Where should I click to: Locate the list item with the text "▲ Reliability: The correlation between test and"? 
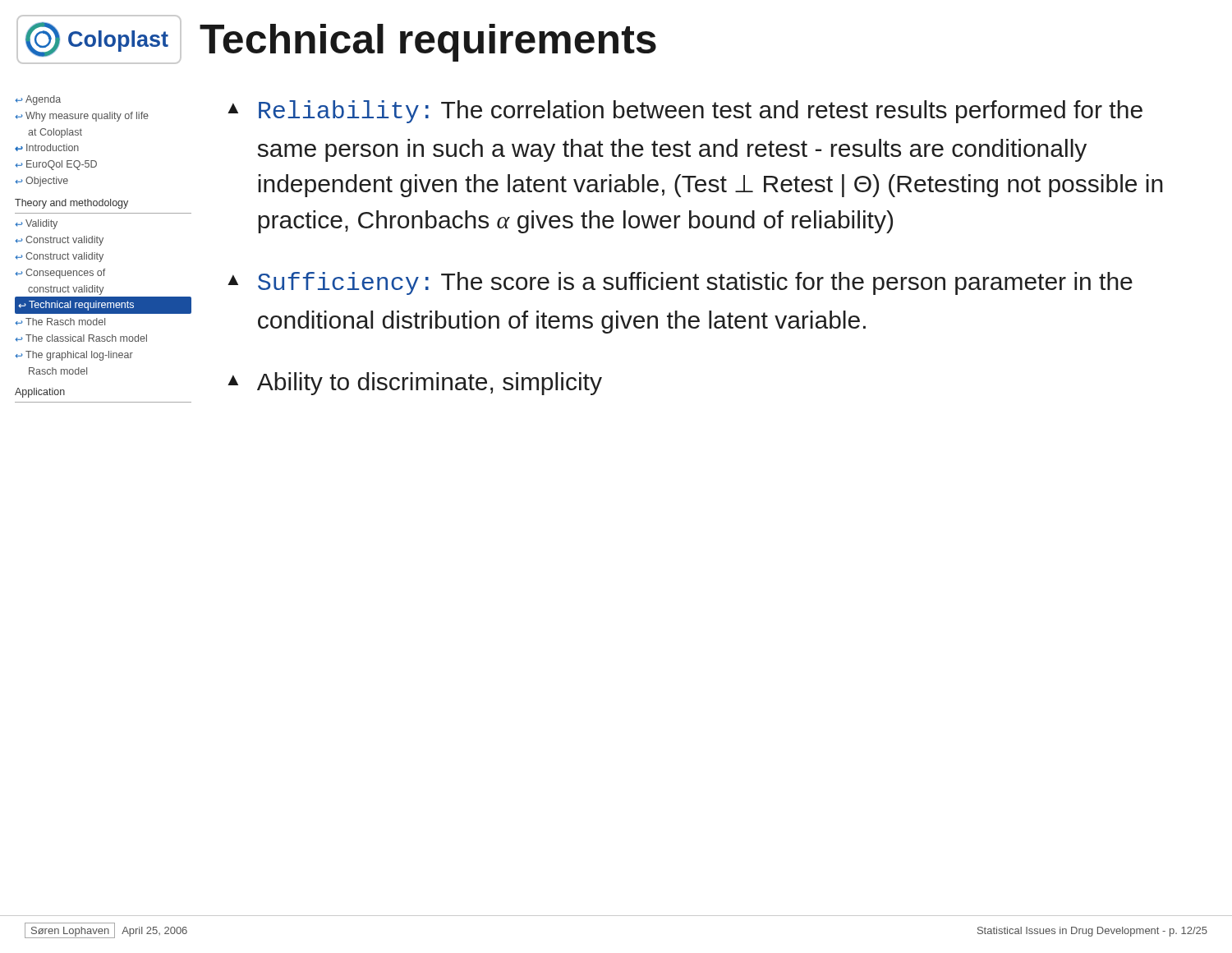point(708,165)
